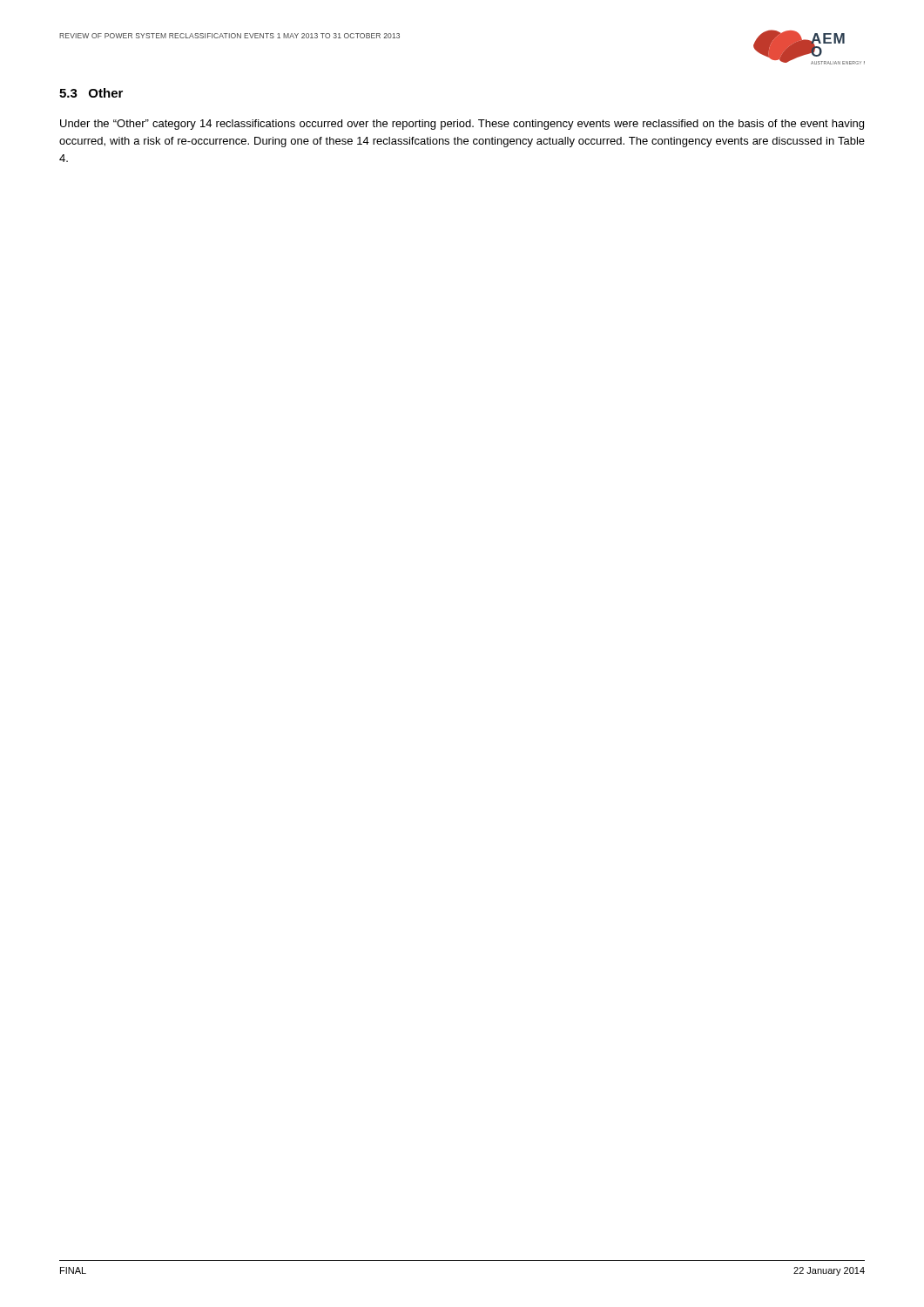Find the block on this page that starts "Under the “Other” category 14 reclassifications"
The height and width of the screenshot is (1307, 924).
coord(462,141)
